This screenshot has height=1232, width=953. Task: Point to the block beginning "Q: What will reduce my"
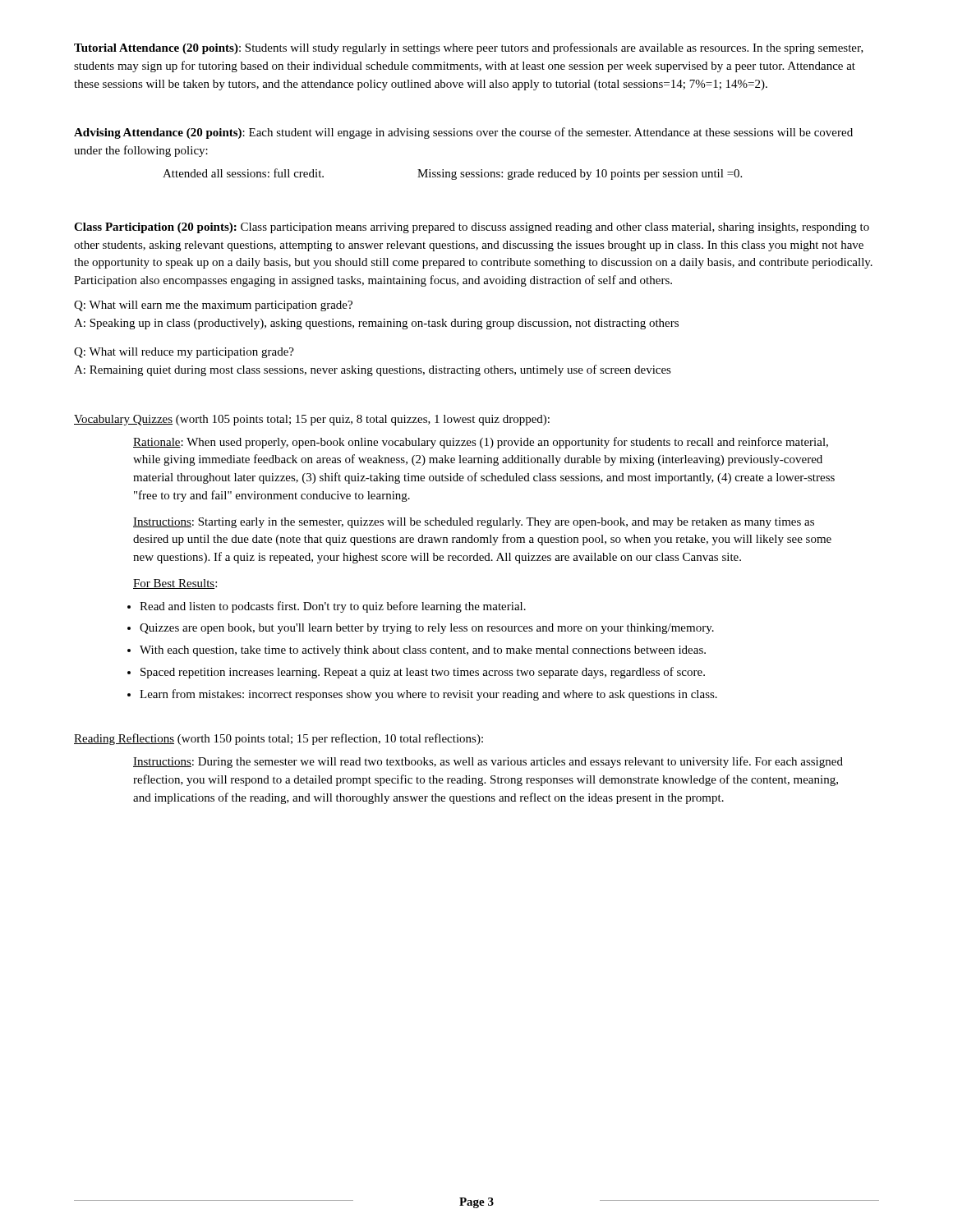click(373, 361)
